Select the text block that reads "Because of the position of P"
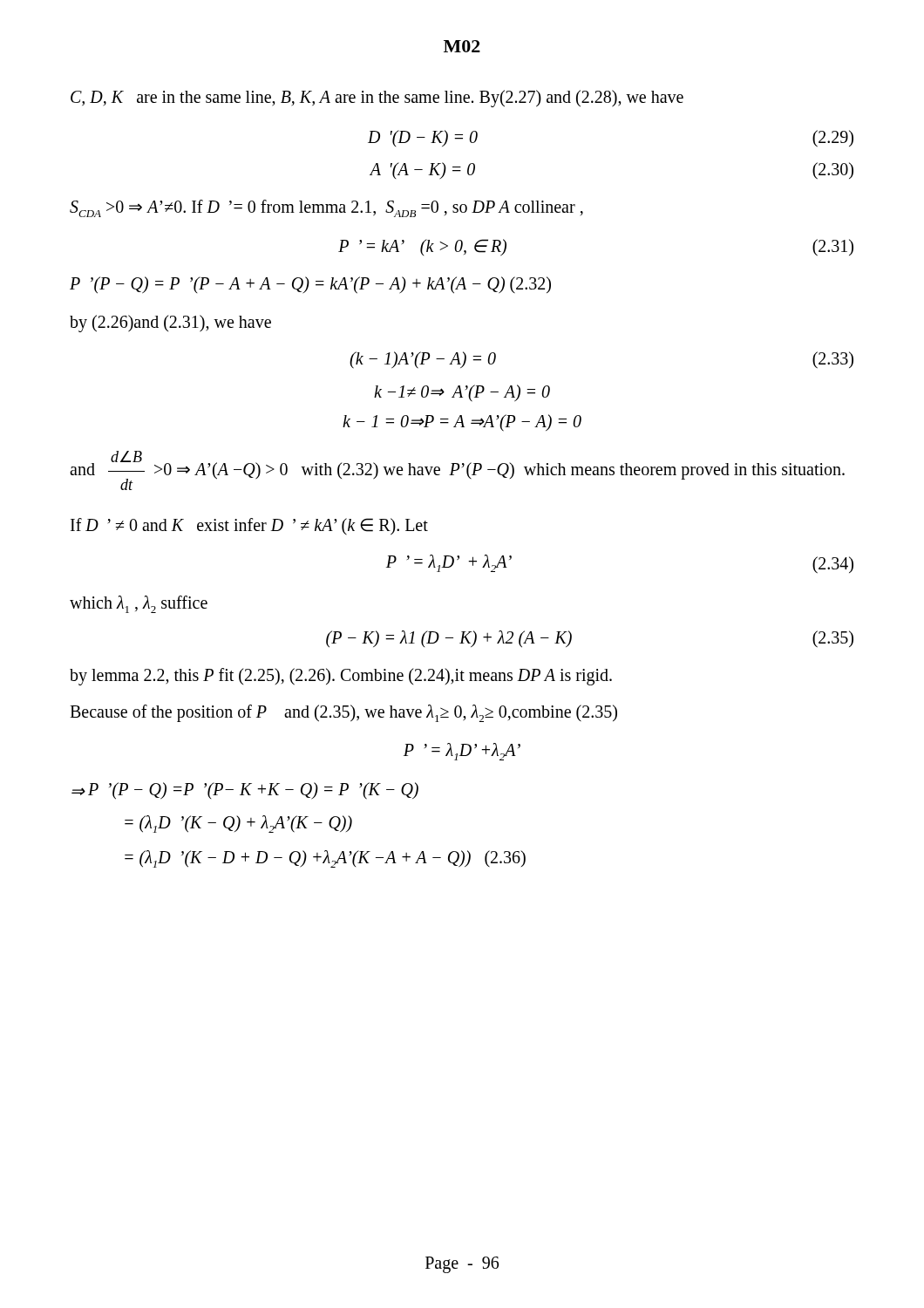Image resolution: width=924 pixels, height=1308 pixels. pos(344,714)
